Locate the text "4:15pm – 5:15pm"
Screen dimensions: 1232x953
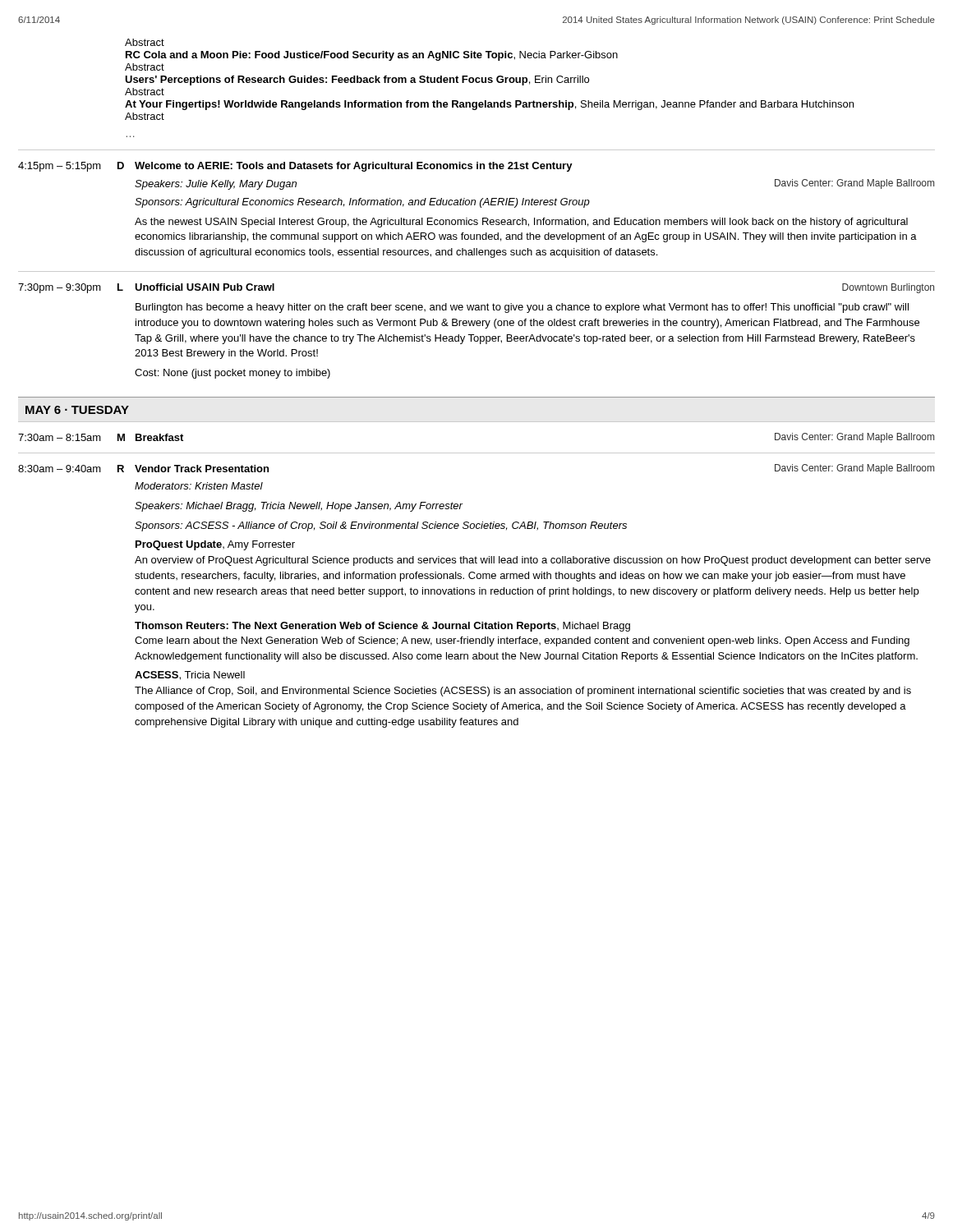[x=60, y=165]
